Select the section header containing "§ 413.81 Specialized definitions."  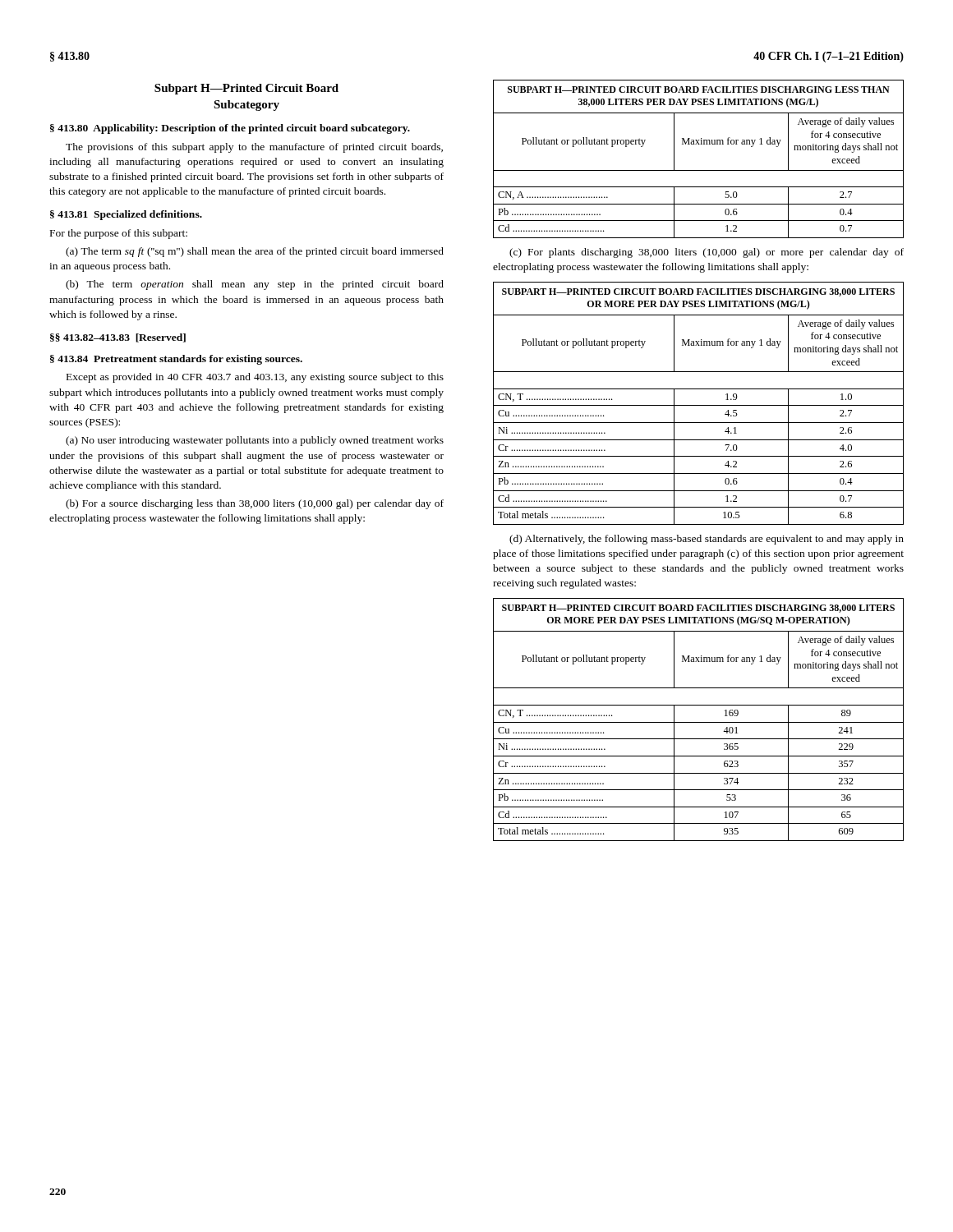[126, 214]
